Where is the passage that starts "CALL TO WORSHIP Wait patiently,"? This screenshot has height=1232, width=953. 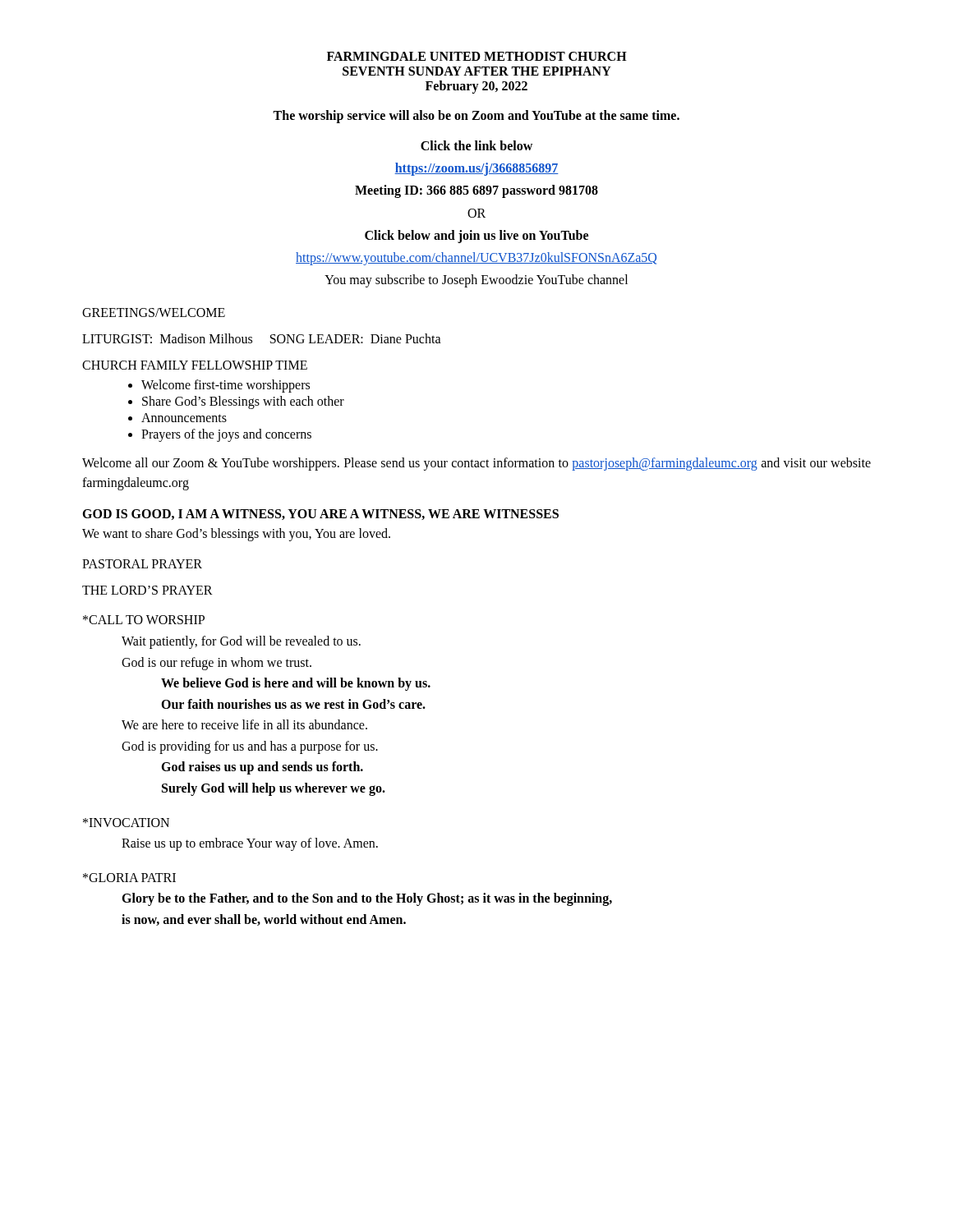pyautogui.click(x=144, y=620)
